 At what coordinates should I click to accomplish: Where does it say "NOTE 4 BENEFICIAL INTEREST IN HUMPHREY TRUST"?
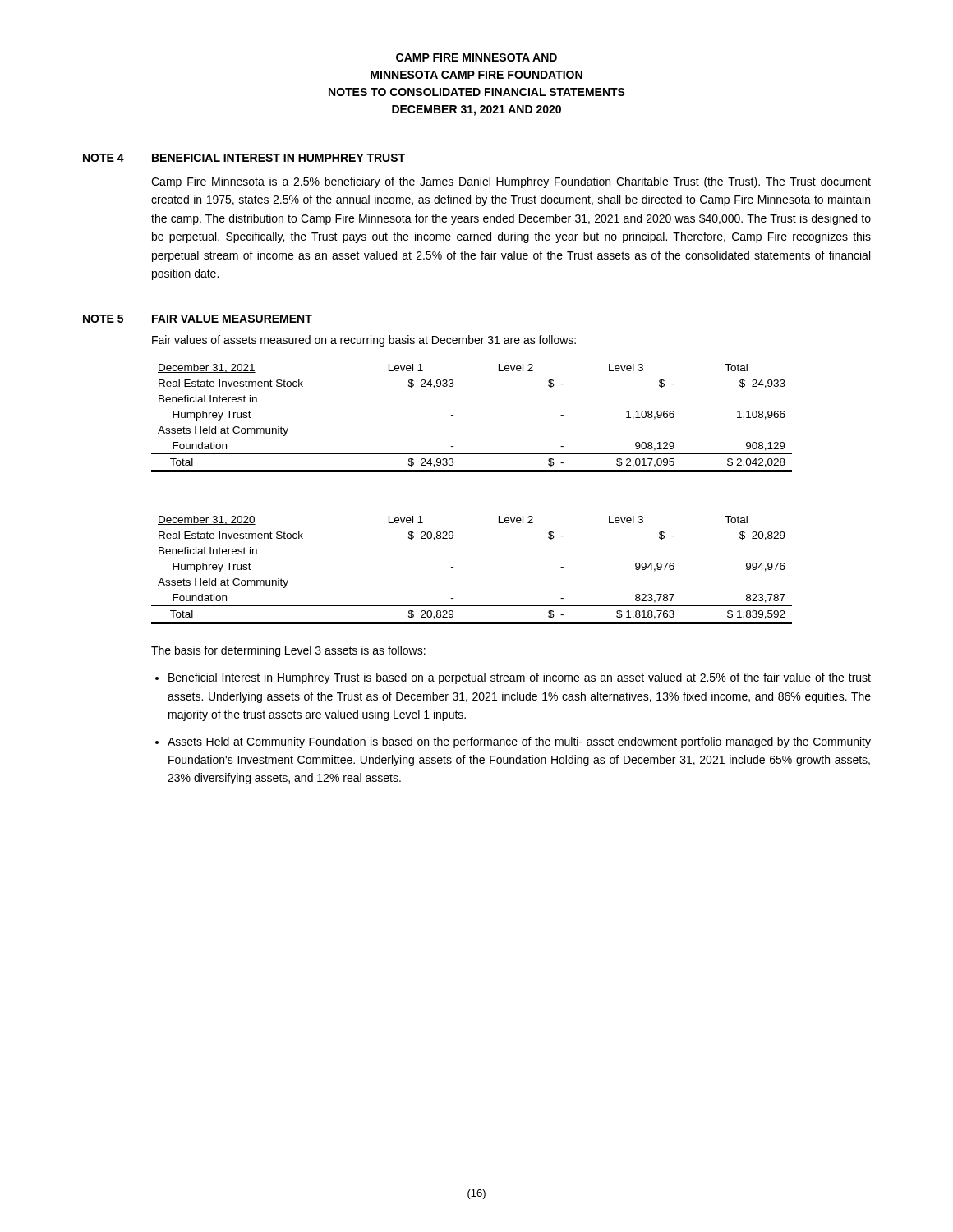pyautogui.click(x=244, y=158)
